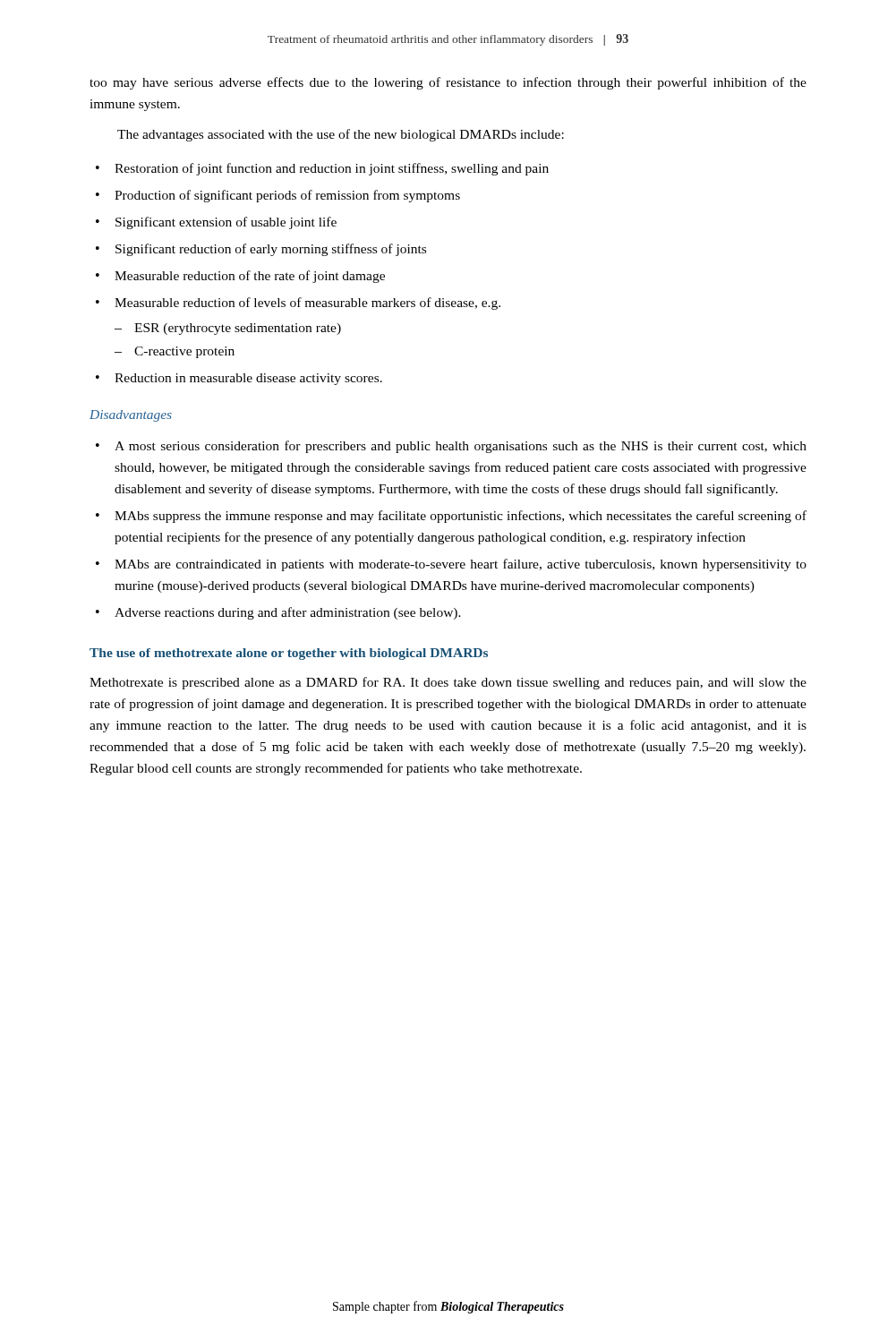Select the passage starting "Methotrexate is prescribed alone"

[x=448, y=725]
